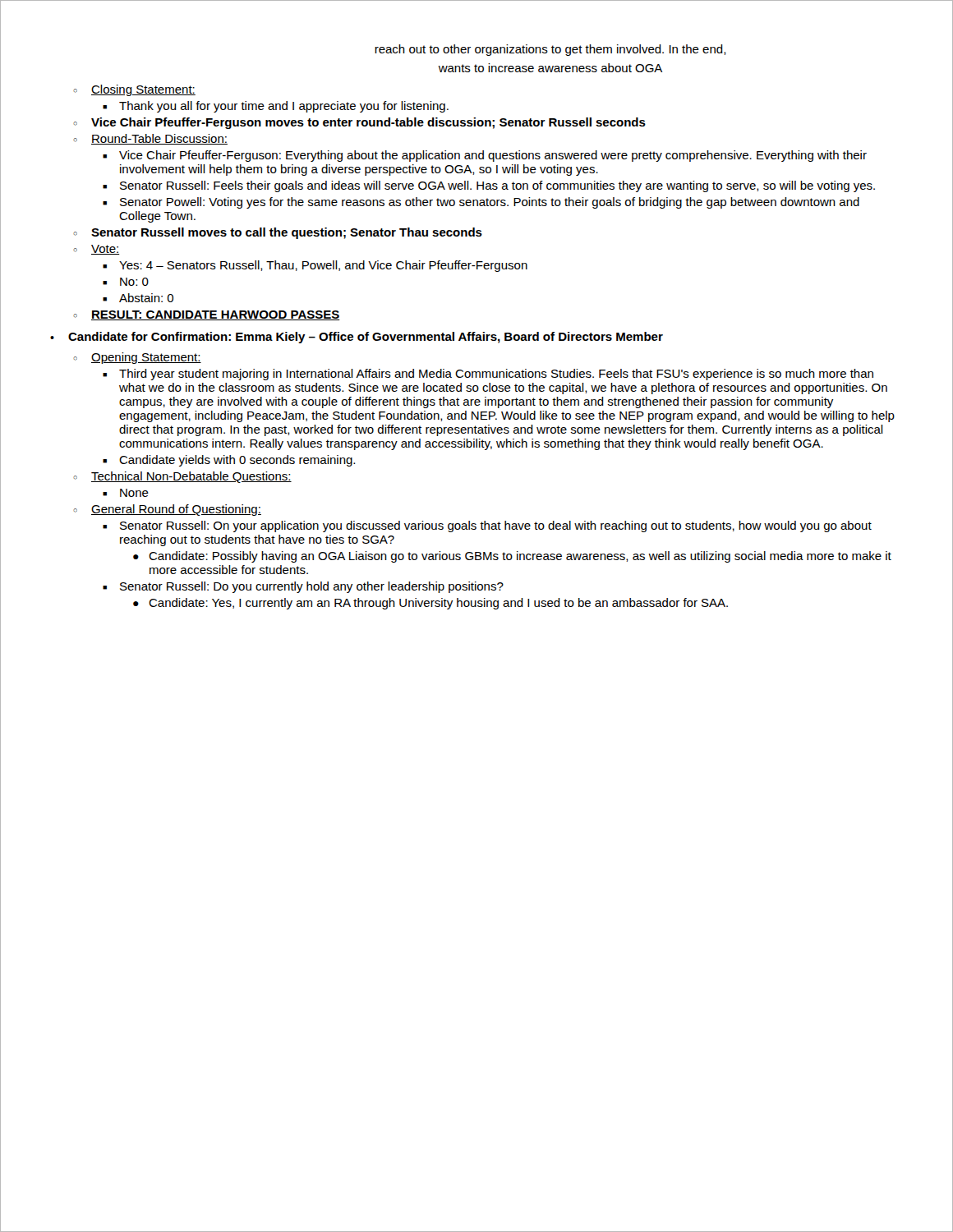Locate the text "○ RESULT: CANDIDATE HARWOOD PASSES"
This screenshot has width=953, height=1232.
pyautogui.click(x=207, y=315)
